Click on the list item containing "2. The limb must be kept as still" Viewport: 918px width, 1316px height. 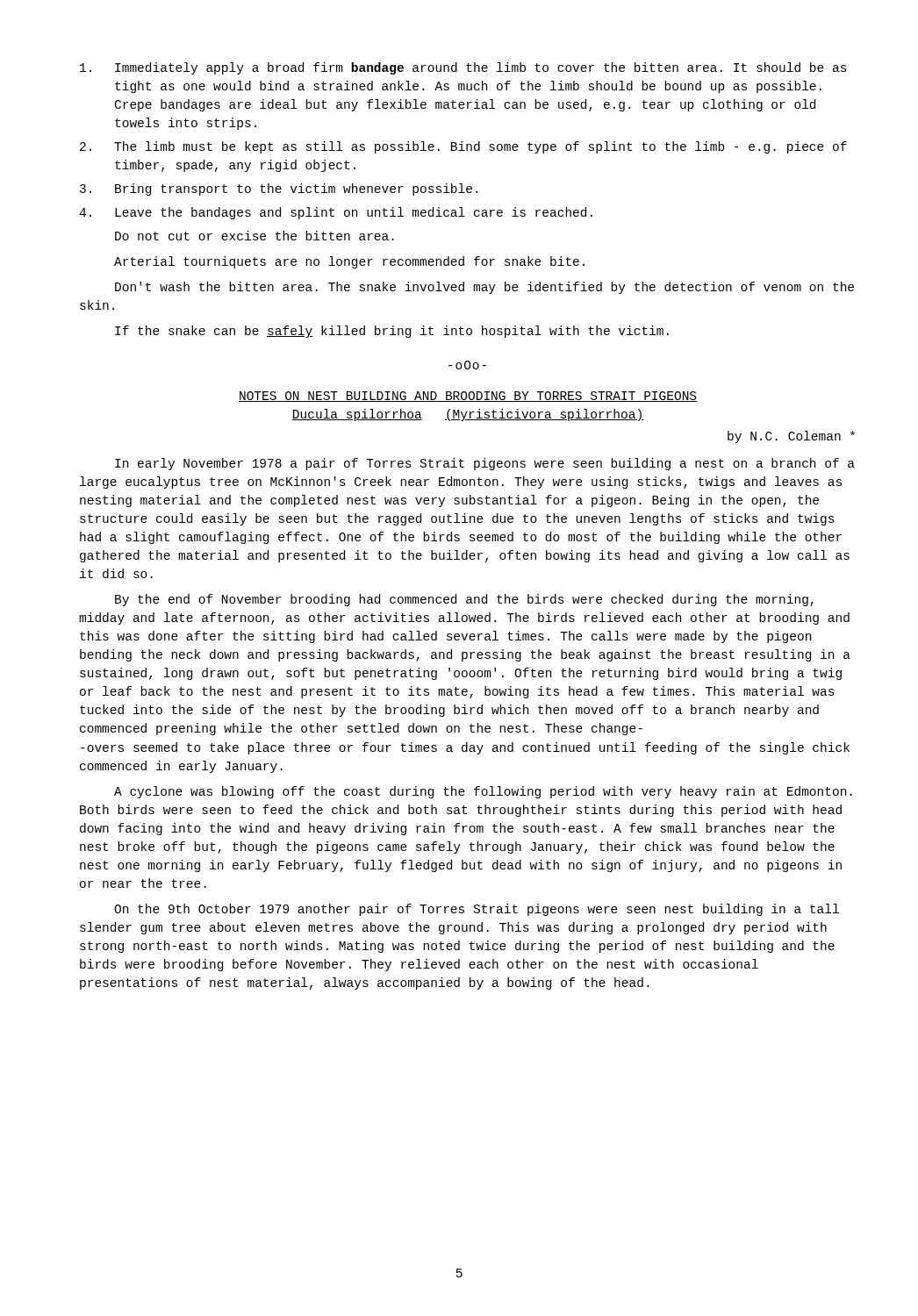click(x=468, y=157)
